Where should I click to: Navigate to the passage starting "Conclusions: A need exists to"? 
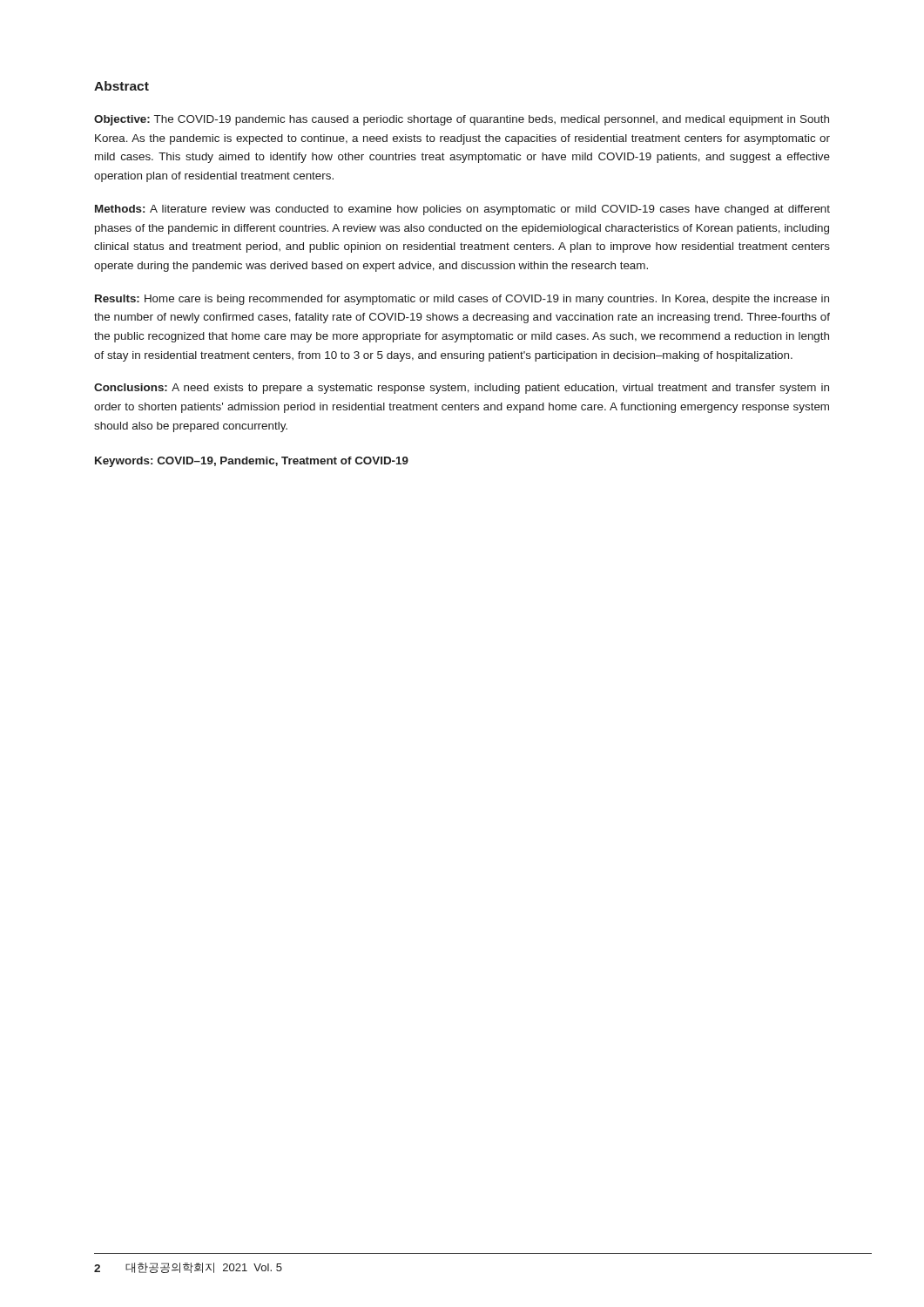(x=462, y=407)
